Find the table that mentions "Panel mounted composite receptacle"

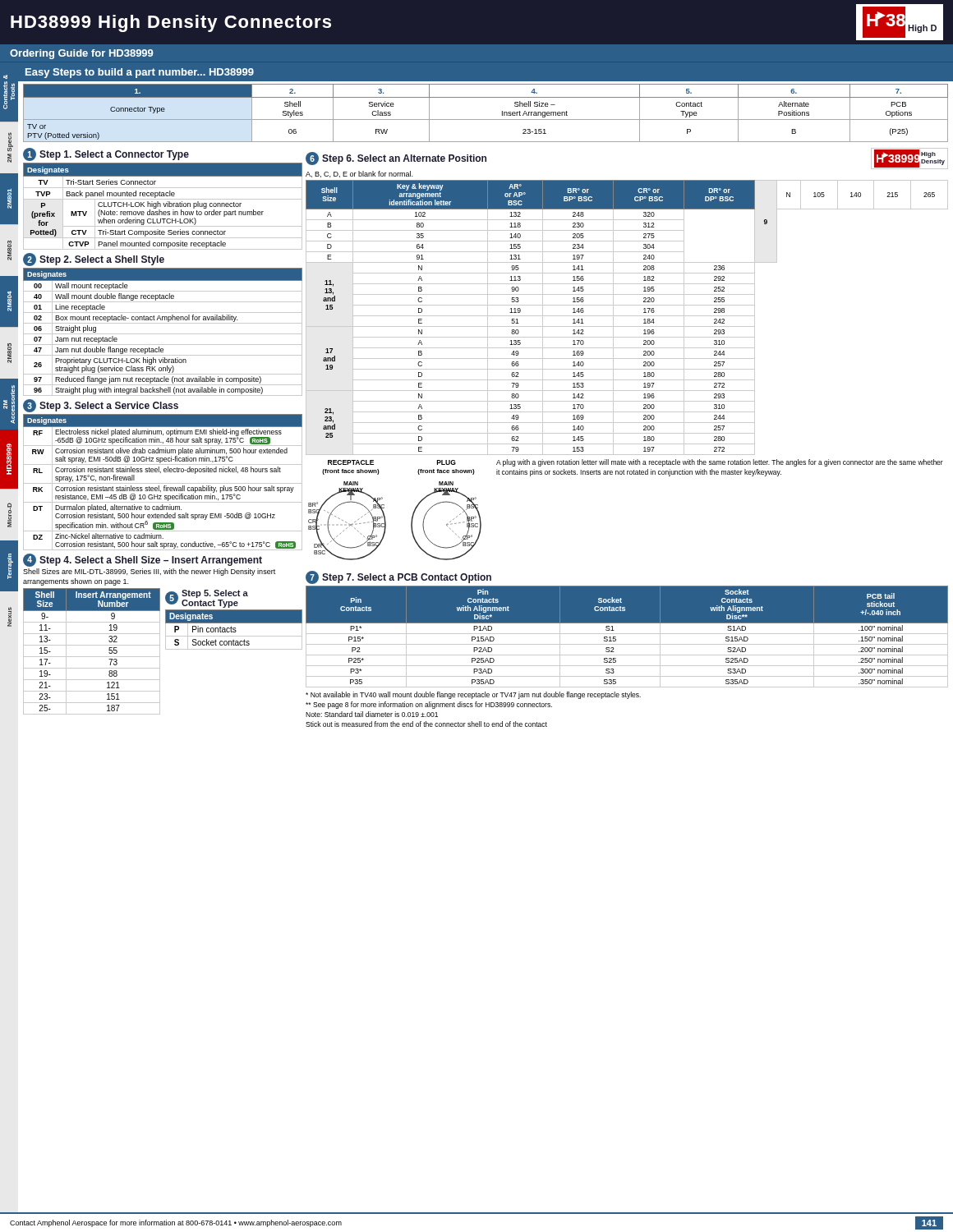click(163, 206)
